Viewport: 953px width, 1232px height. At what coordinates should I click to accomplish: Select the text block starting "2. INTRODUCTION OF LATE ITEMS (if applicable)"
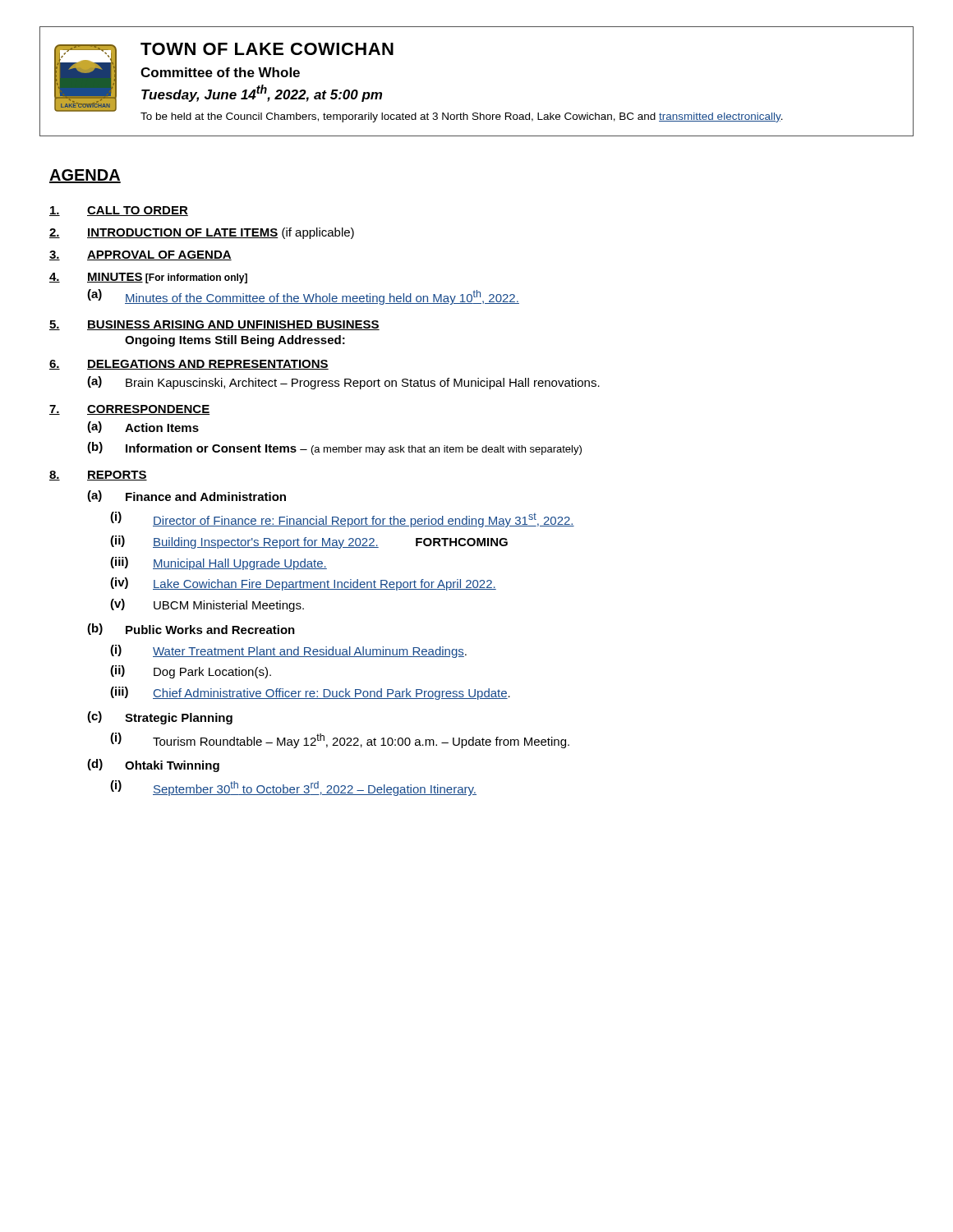coord(202,233)
